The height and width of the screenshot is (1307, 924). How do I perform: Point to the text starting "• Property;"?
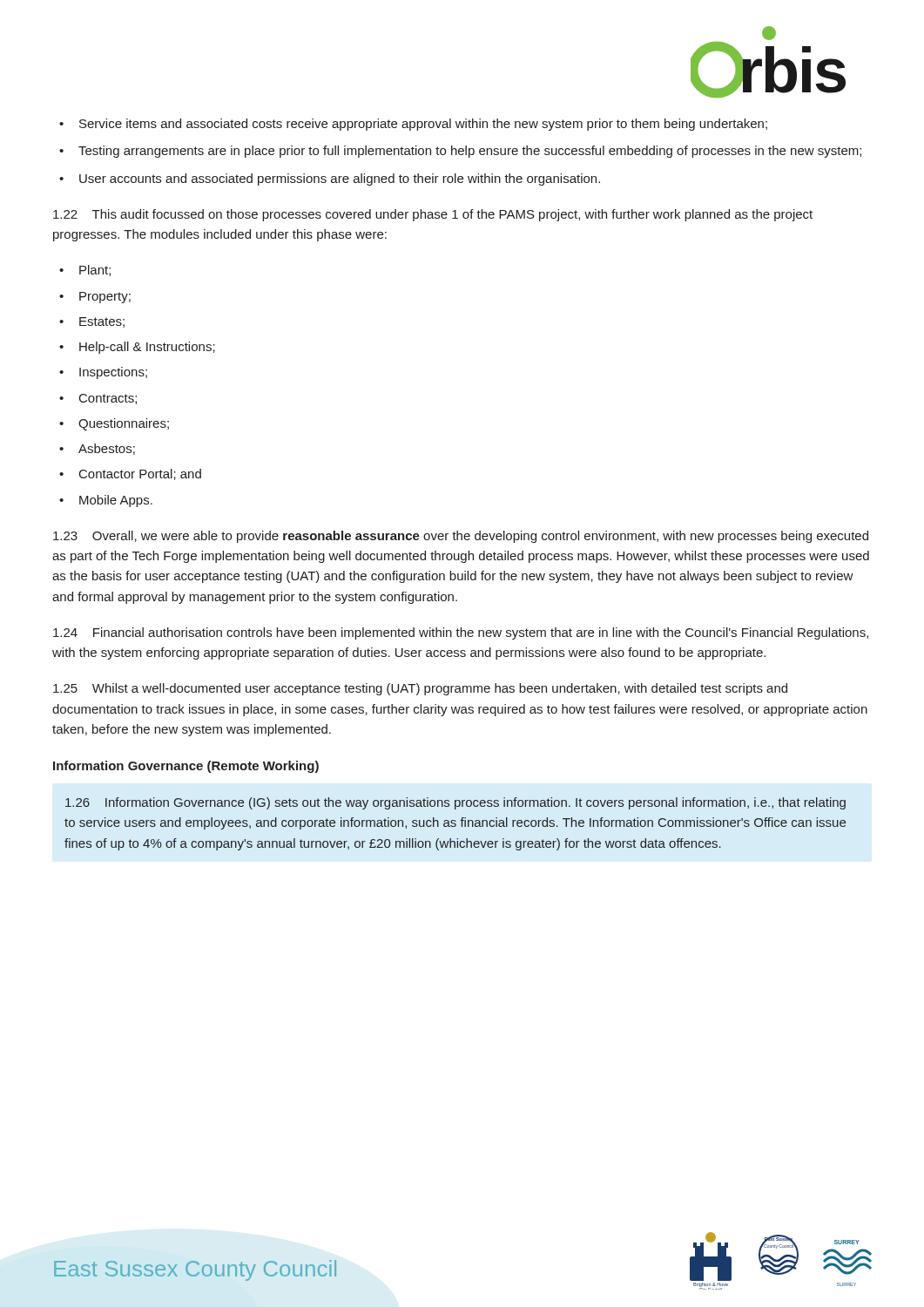pyautogui.click(x=95, y=295)
